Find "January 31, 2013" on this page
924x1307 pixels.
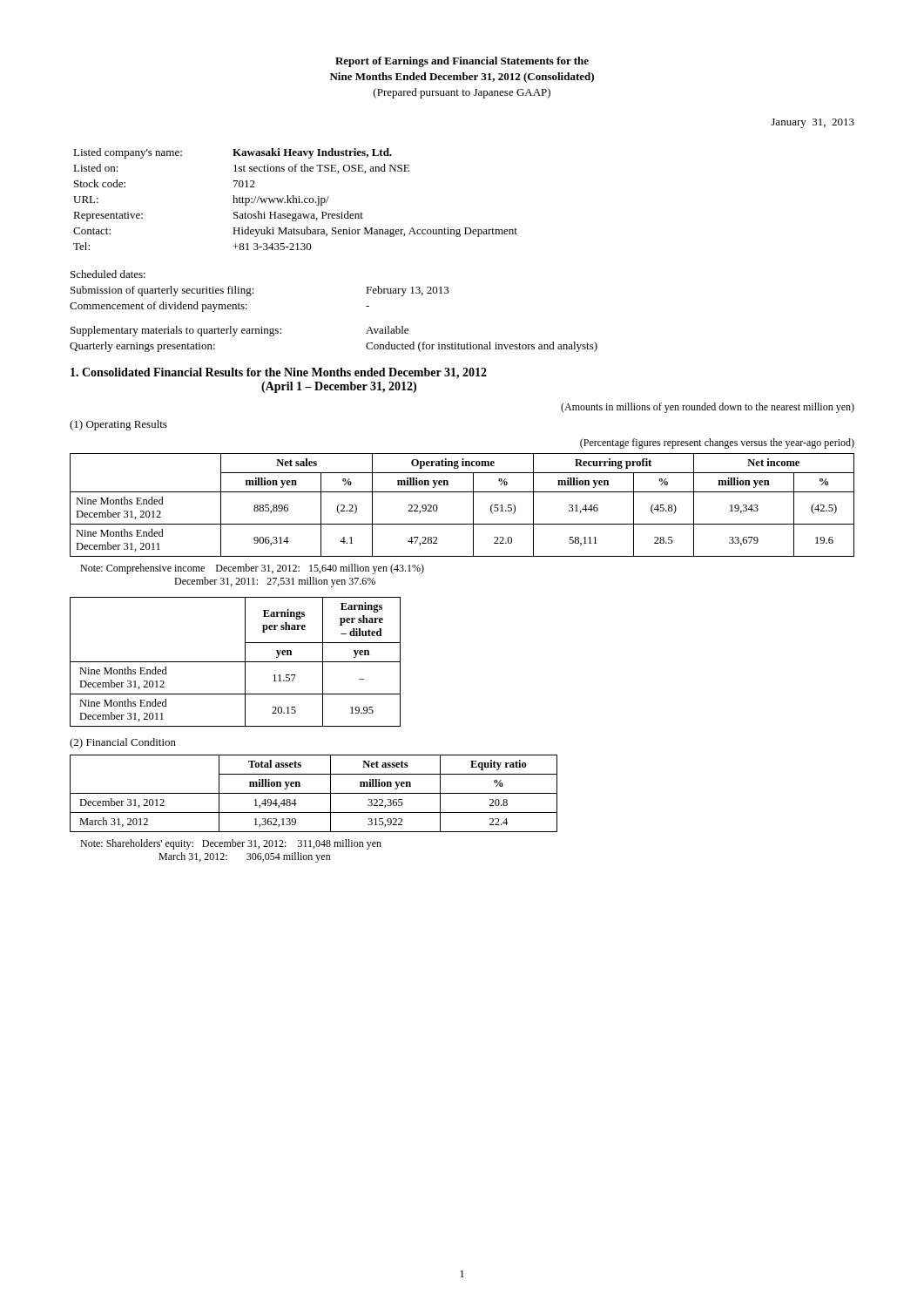pyautogui.click(x=813, y=122)
